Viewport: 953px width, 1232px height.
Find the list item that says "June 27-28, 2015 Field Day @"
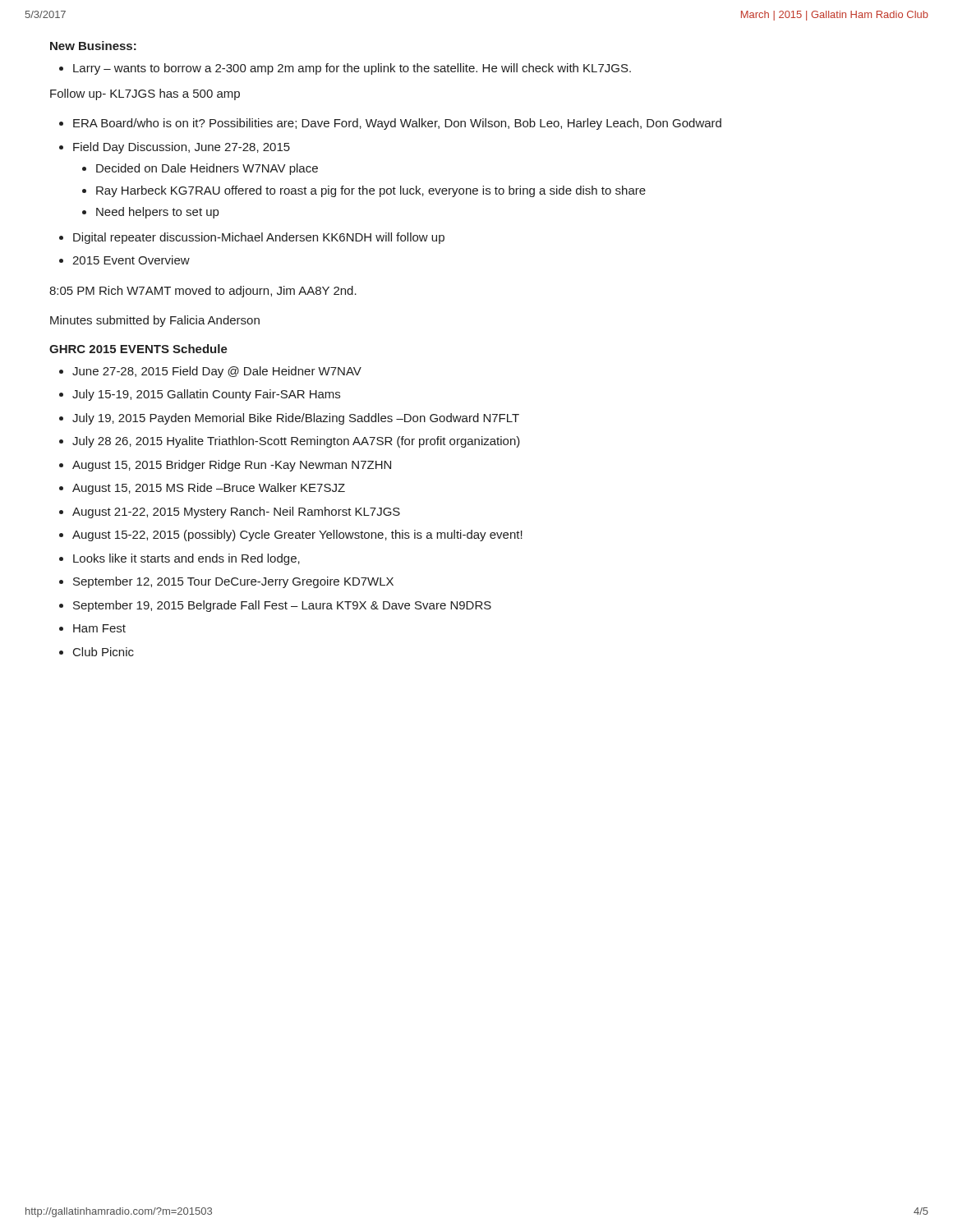pos(217,370)
